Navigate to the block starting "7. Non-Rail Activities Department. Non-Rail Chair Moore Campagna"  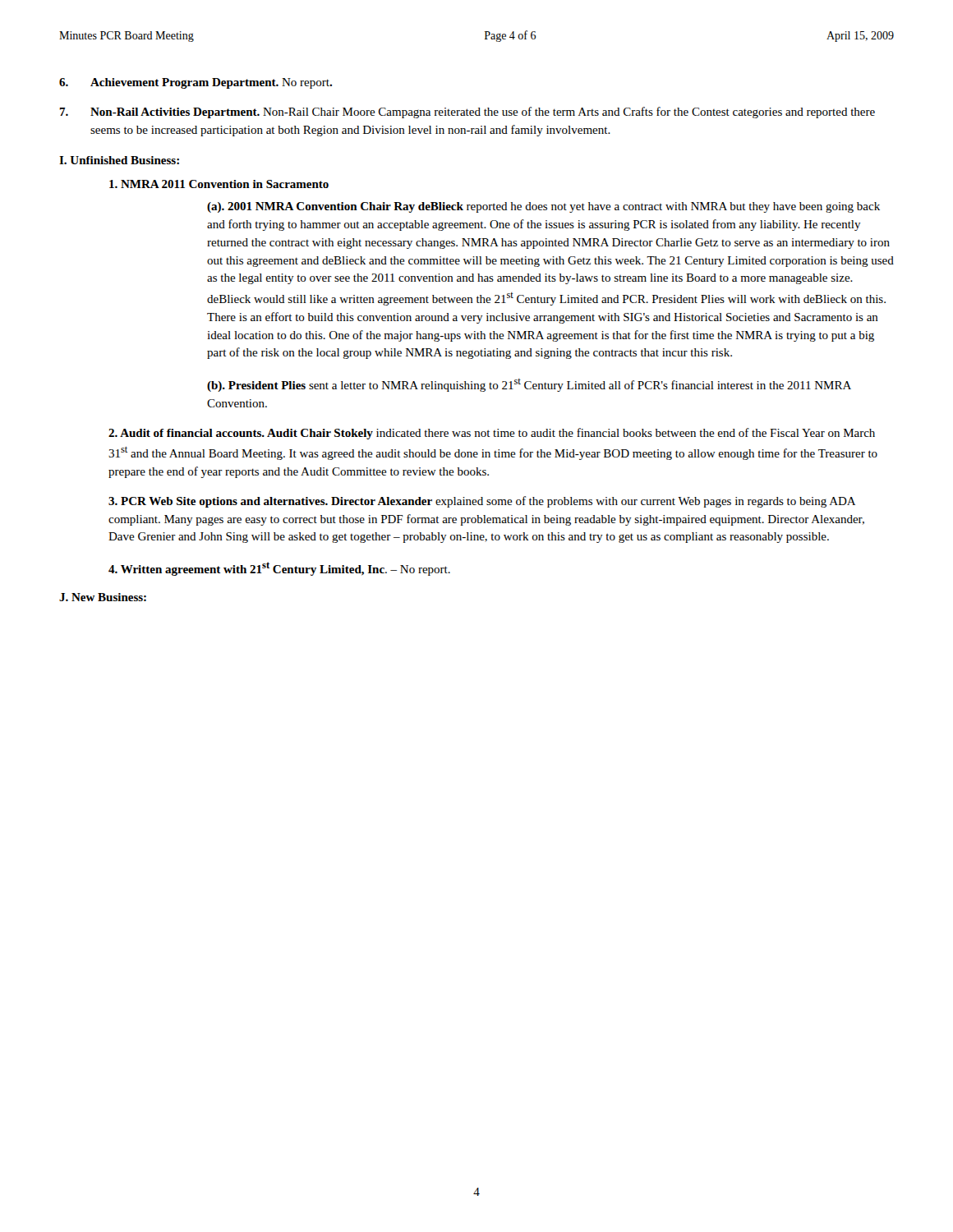tap(476, 121)
